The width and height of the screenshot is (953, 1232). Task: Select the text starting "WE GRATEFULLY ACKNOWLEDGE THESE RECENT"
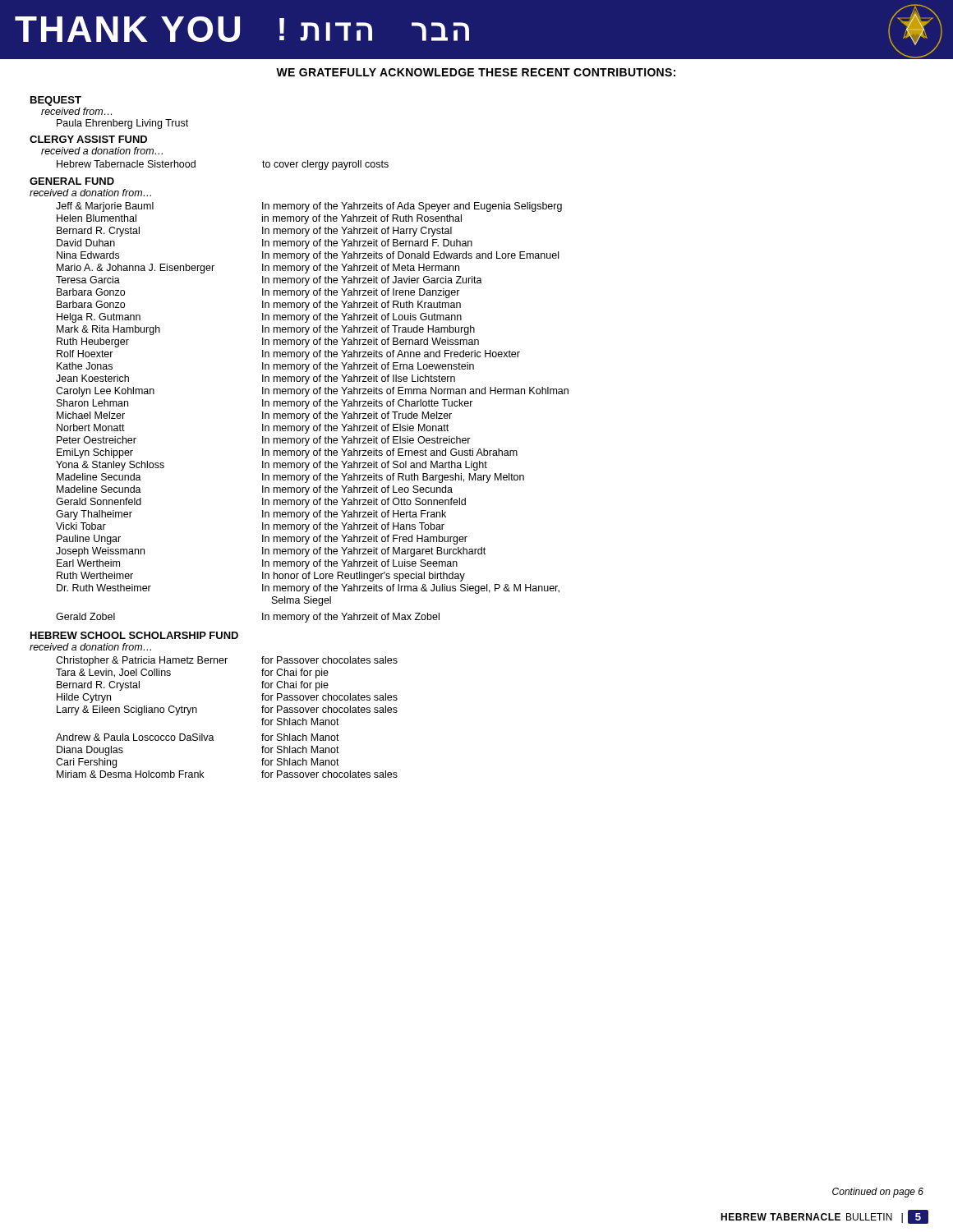pos(476,72)
